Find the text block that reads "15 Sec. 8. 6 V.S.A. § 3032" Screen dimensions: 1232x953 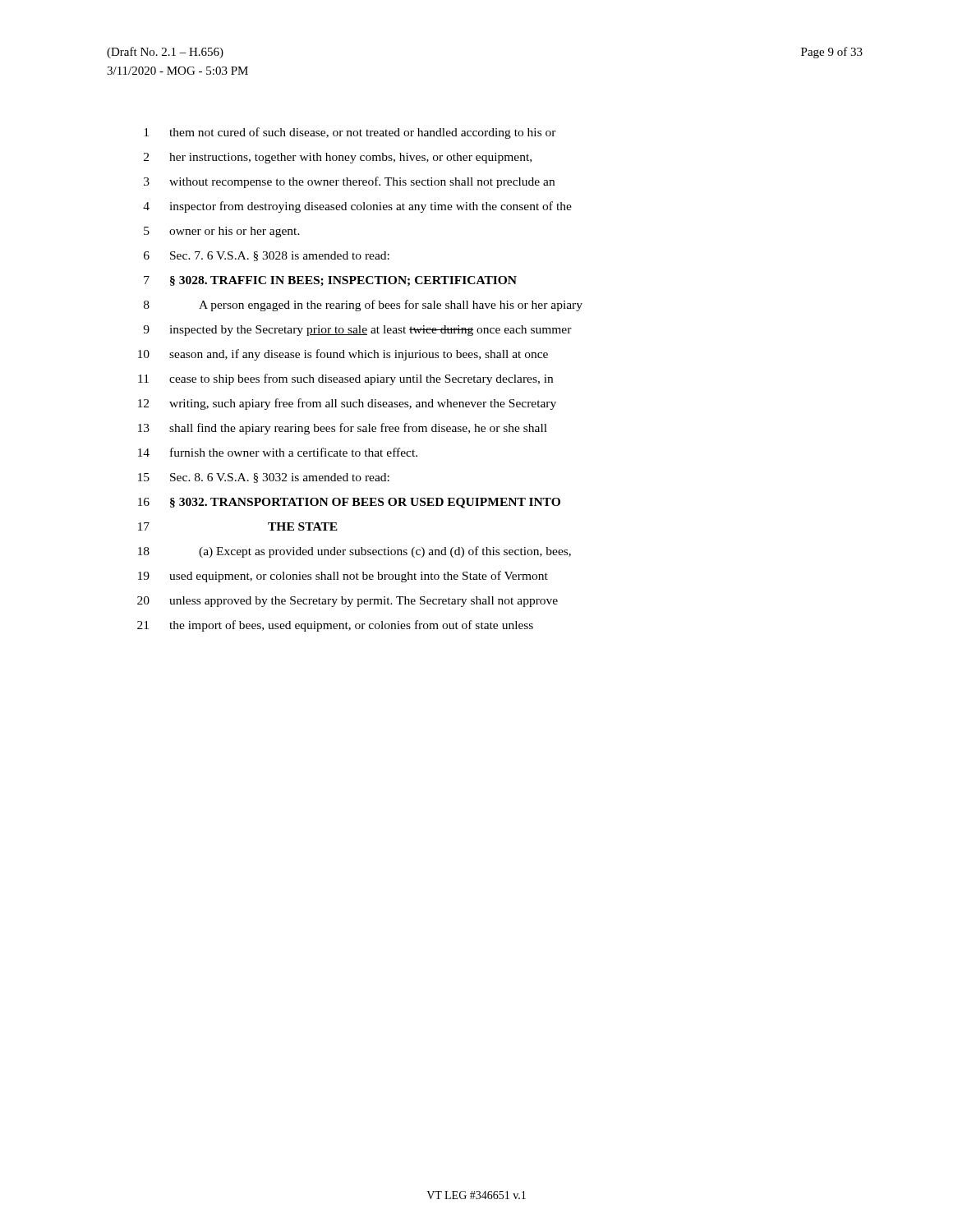[x=264, y=478]
